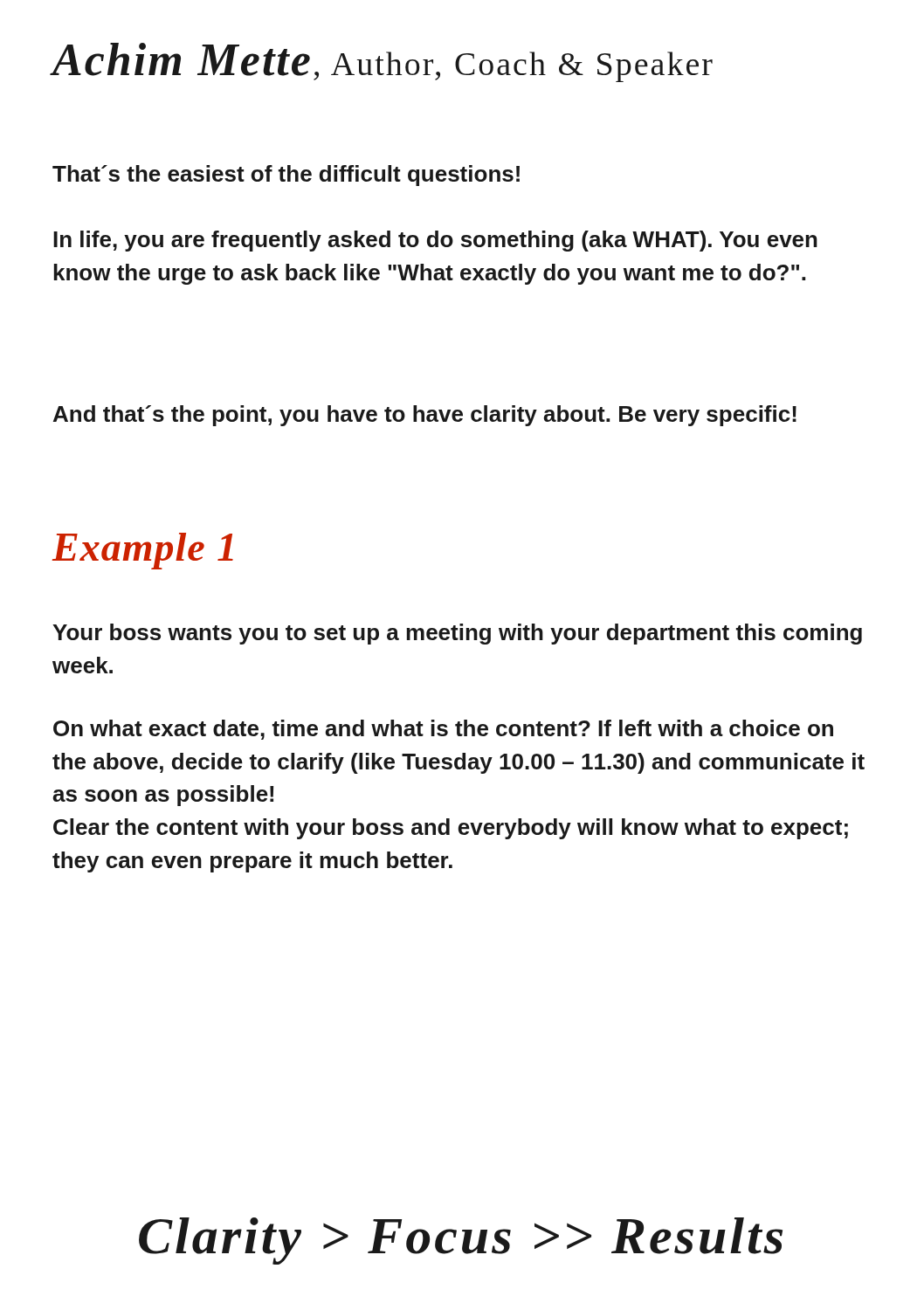The image size is (924, 1310).
Task: Point to the block beginning "In life, you are frequently"
Action: pyautogui.click(x=462, y=256)
